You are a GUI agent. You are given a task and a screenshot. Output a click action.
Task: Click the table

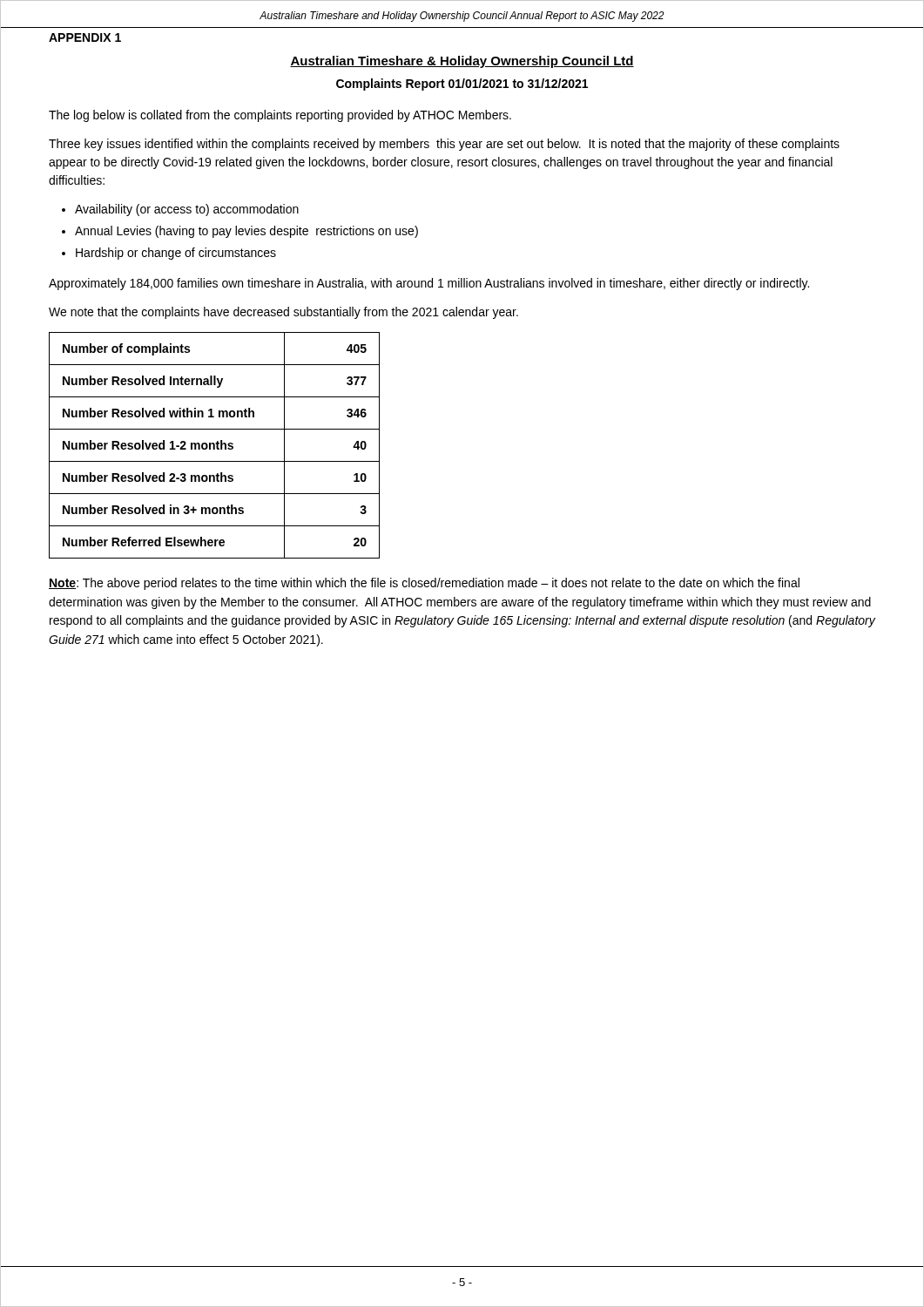pos(462,445)
